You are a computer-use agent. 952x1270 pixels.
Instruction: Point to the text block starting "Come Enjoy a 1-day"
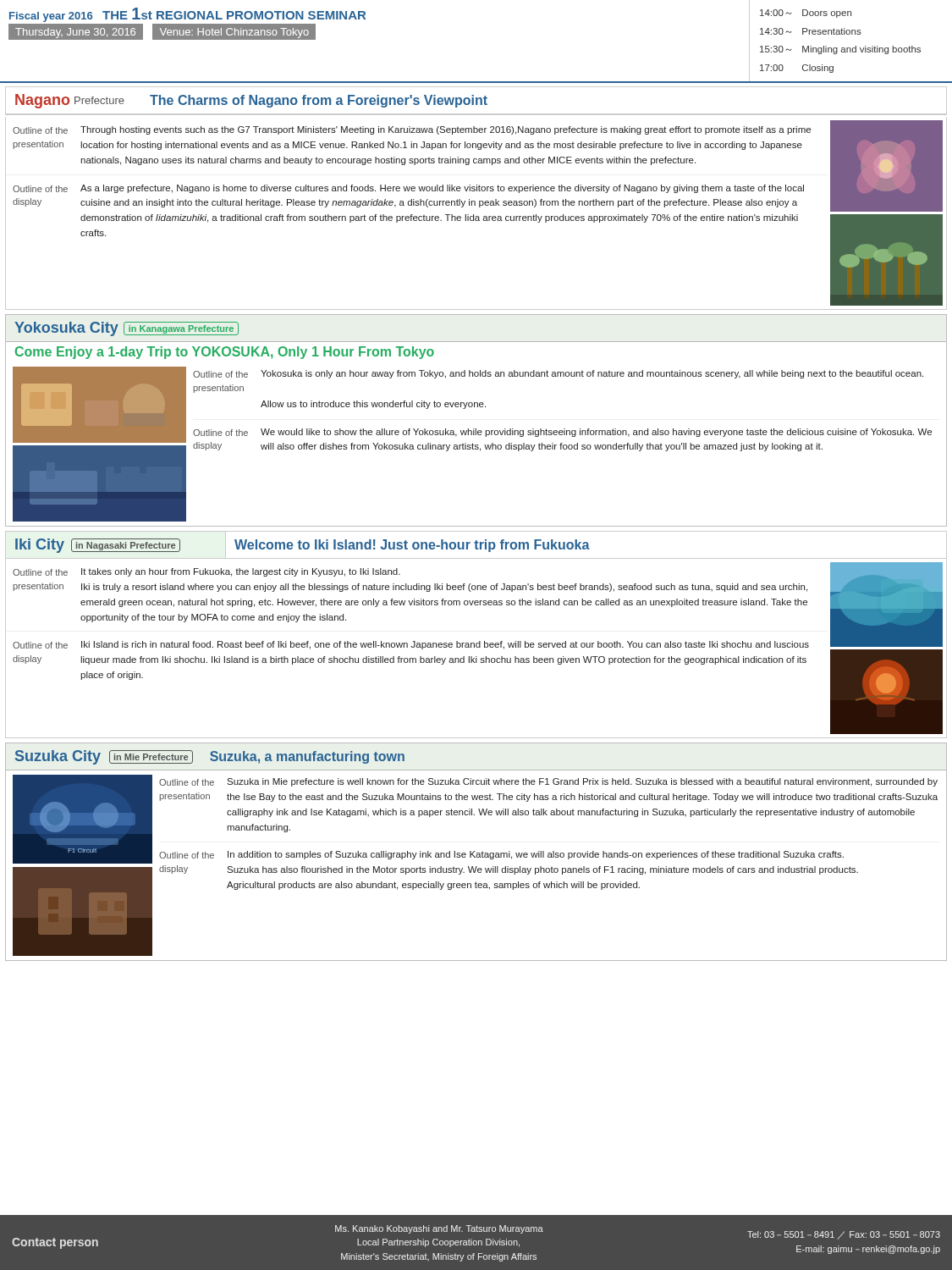(224, 352)
